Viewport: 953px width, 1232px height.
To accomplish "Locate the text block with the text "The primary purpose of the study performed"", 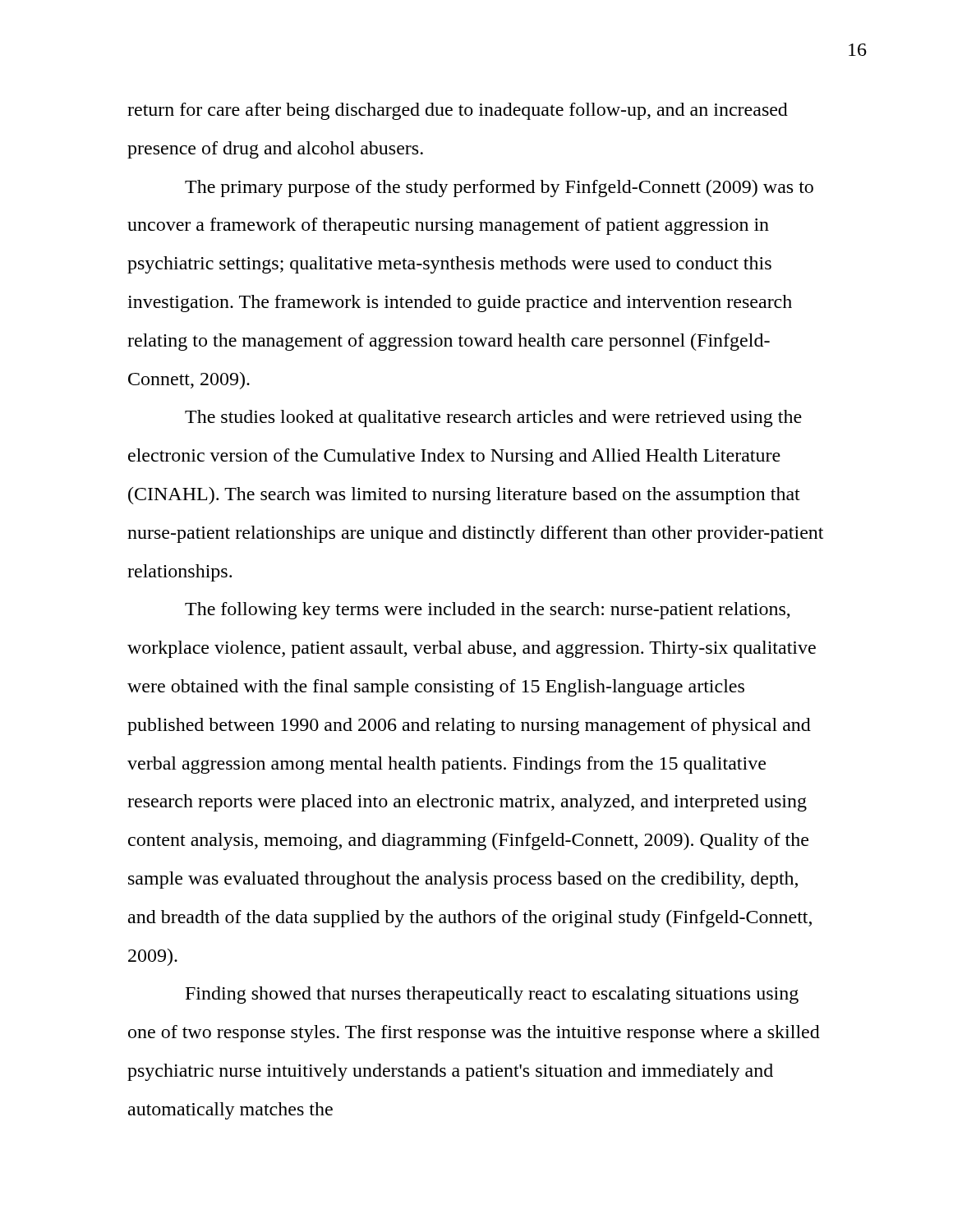I will (499, 188).
